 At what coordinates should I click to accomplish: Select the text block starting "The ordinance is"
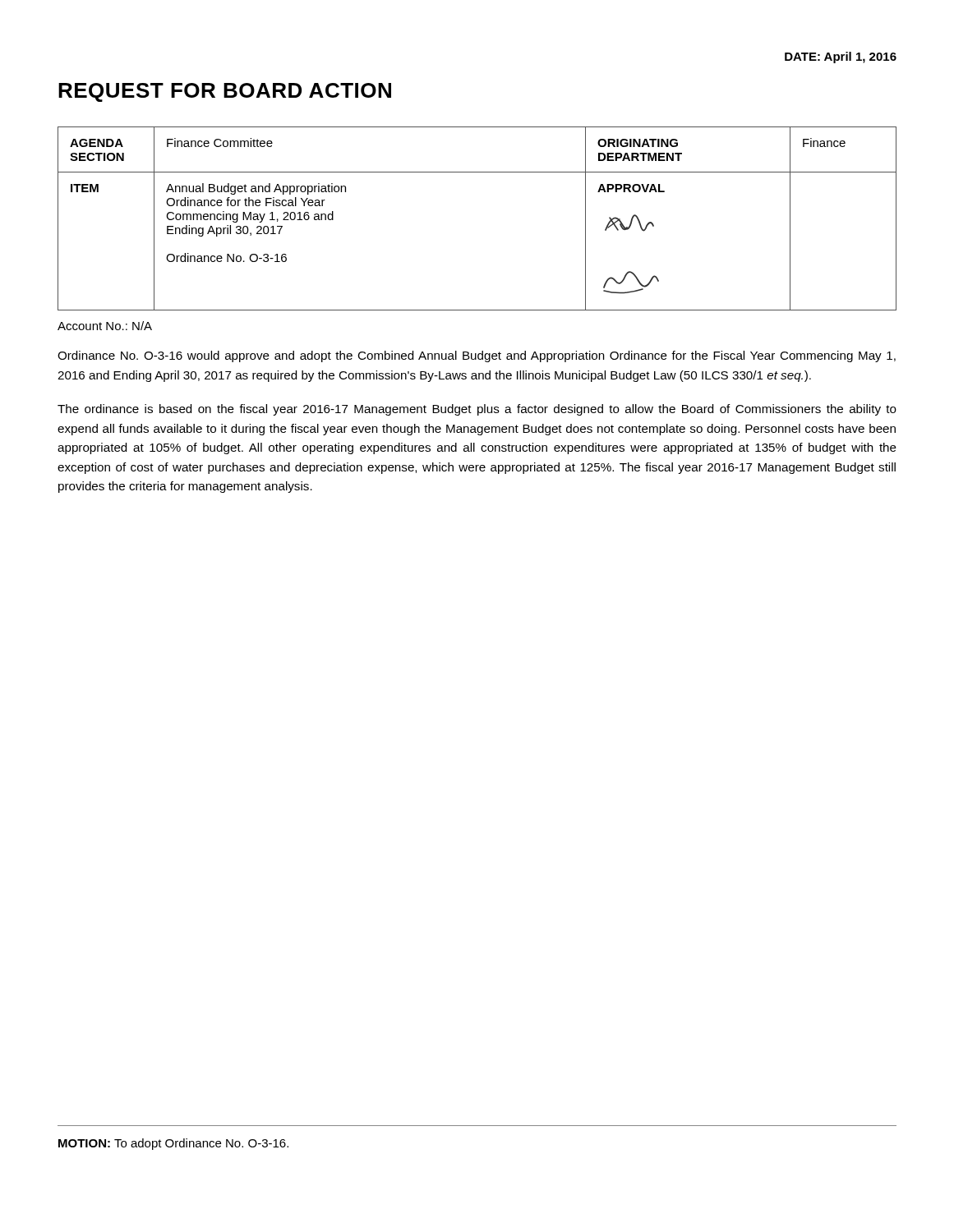[477, 447]
